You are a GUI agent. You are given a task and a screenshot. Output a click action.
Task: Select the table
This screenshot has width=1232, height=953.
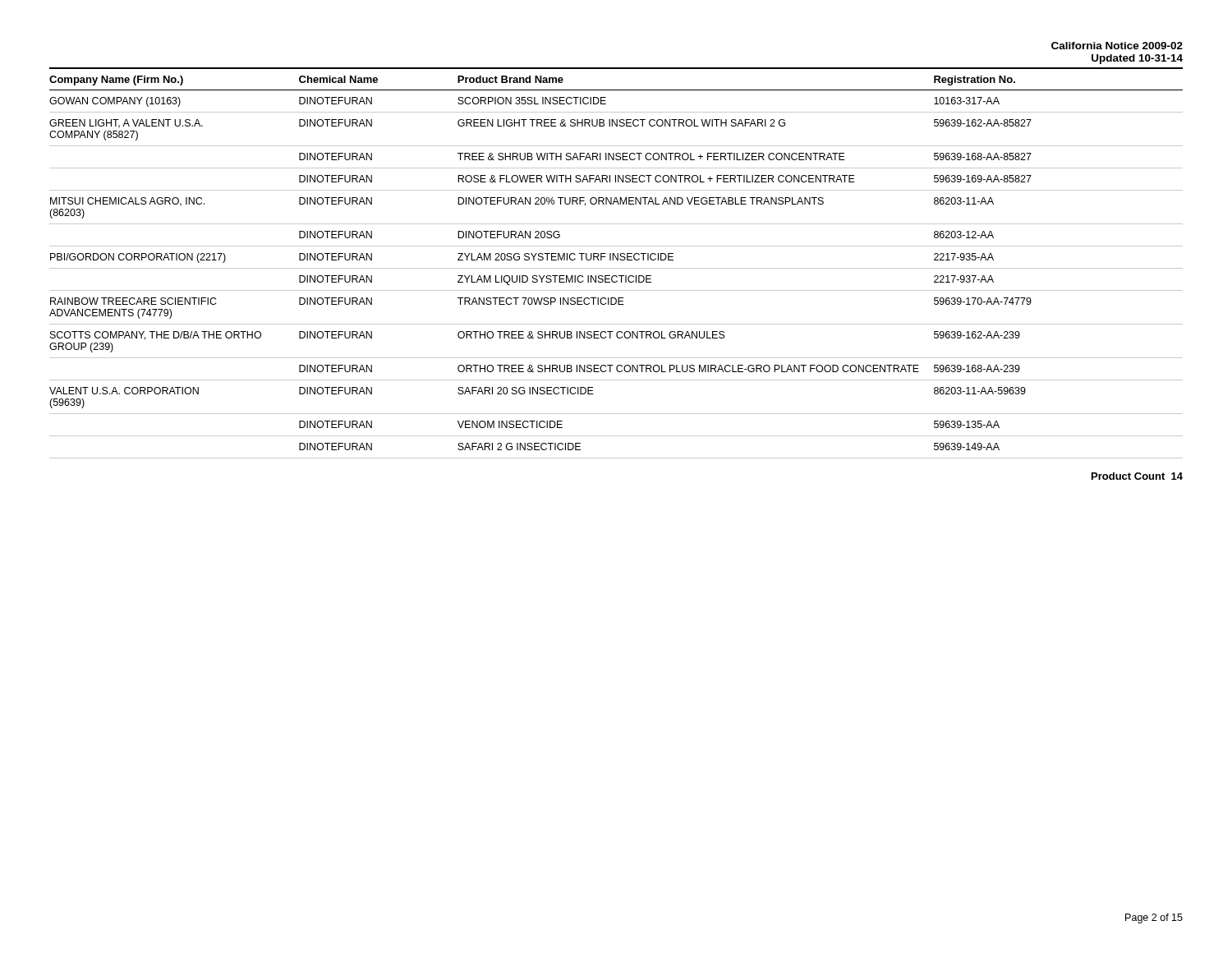616,263
